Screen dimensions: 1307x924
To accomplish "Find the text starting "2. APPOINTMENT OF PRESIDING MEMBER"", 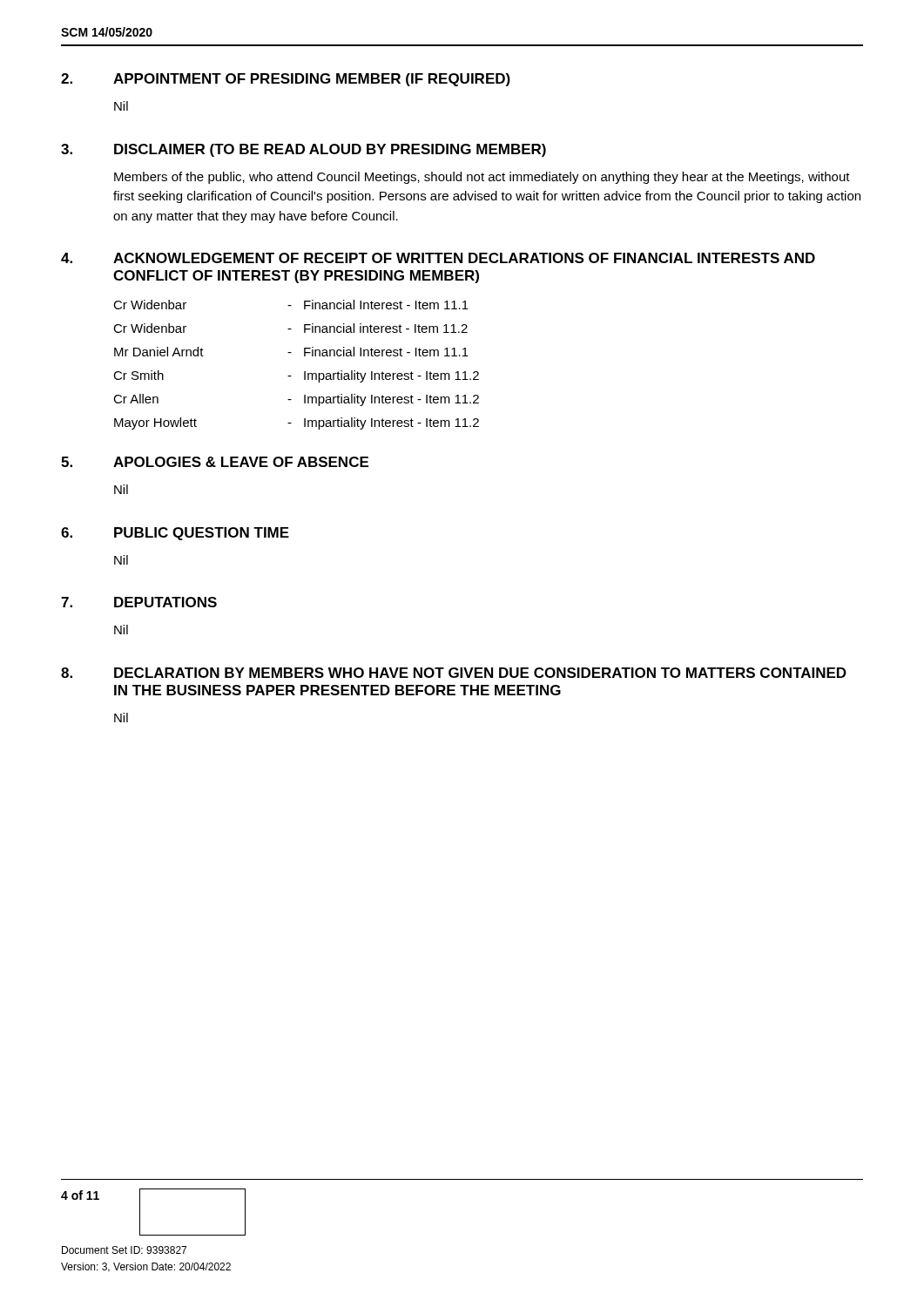I will click(462, 79).
